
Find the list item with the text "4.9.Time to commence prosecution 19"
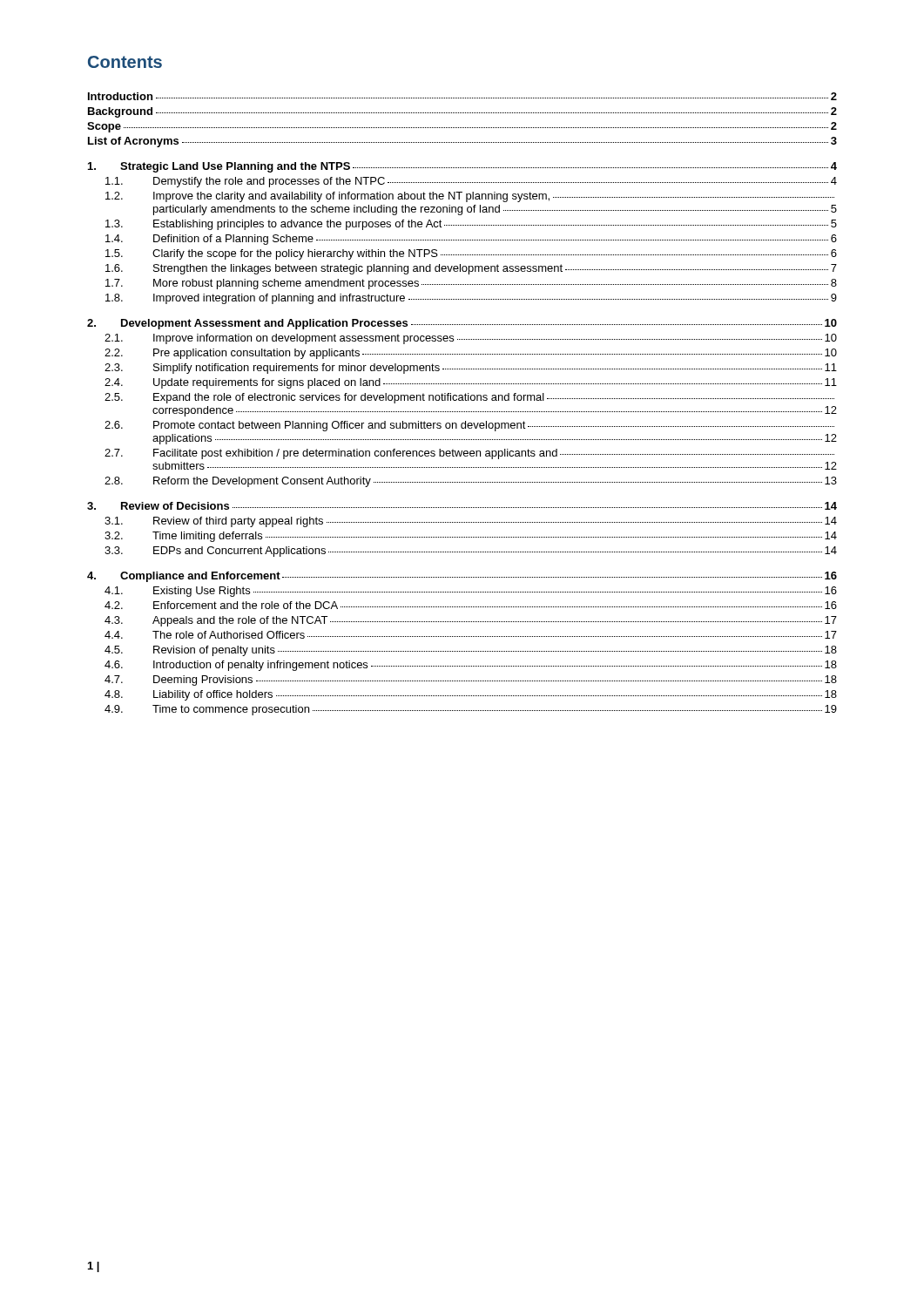tap(462, 709)
